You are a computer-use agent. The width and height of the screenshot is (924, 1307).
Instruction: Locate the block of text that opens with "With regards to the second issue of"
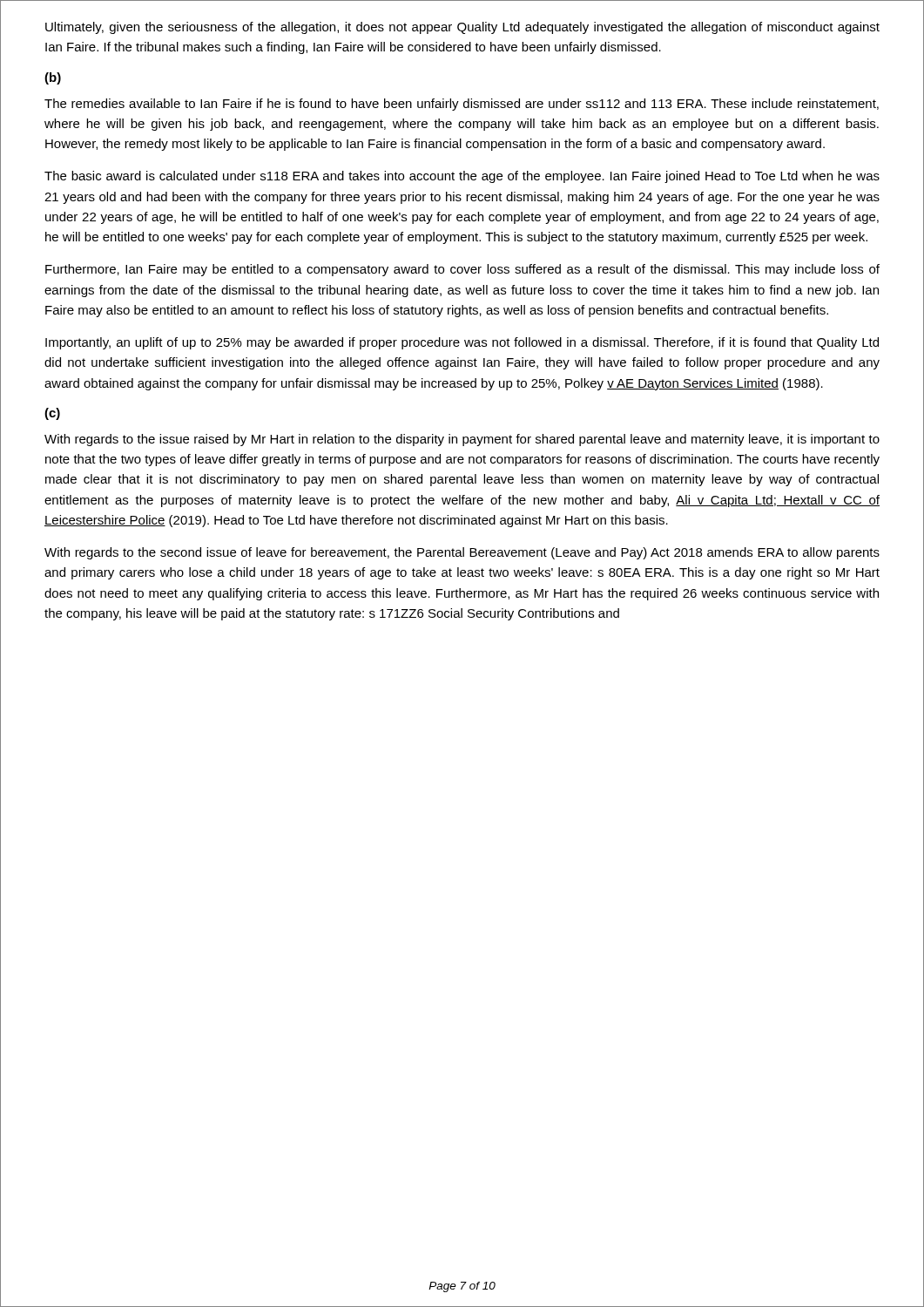point(462,582)
